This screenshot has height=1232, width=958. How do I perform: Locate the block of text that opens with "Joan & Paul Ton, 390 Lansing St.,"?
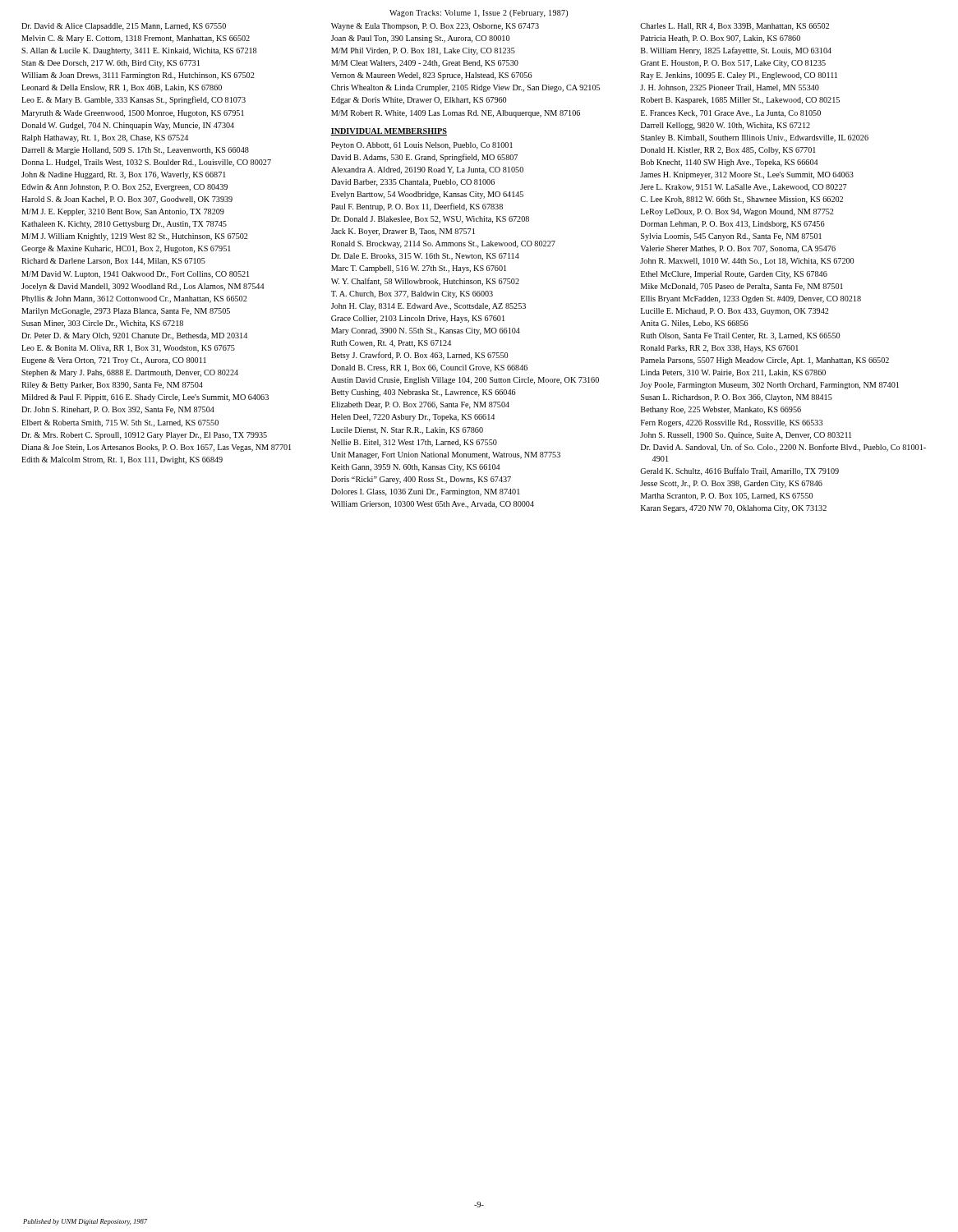click(x=420, y=38)
